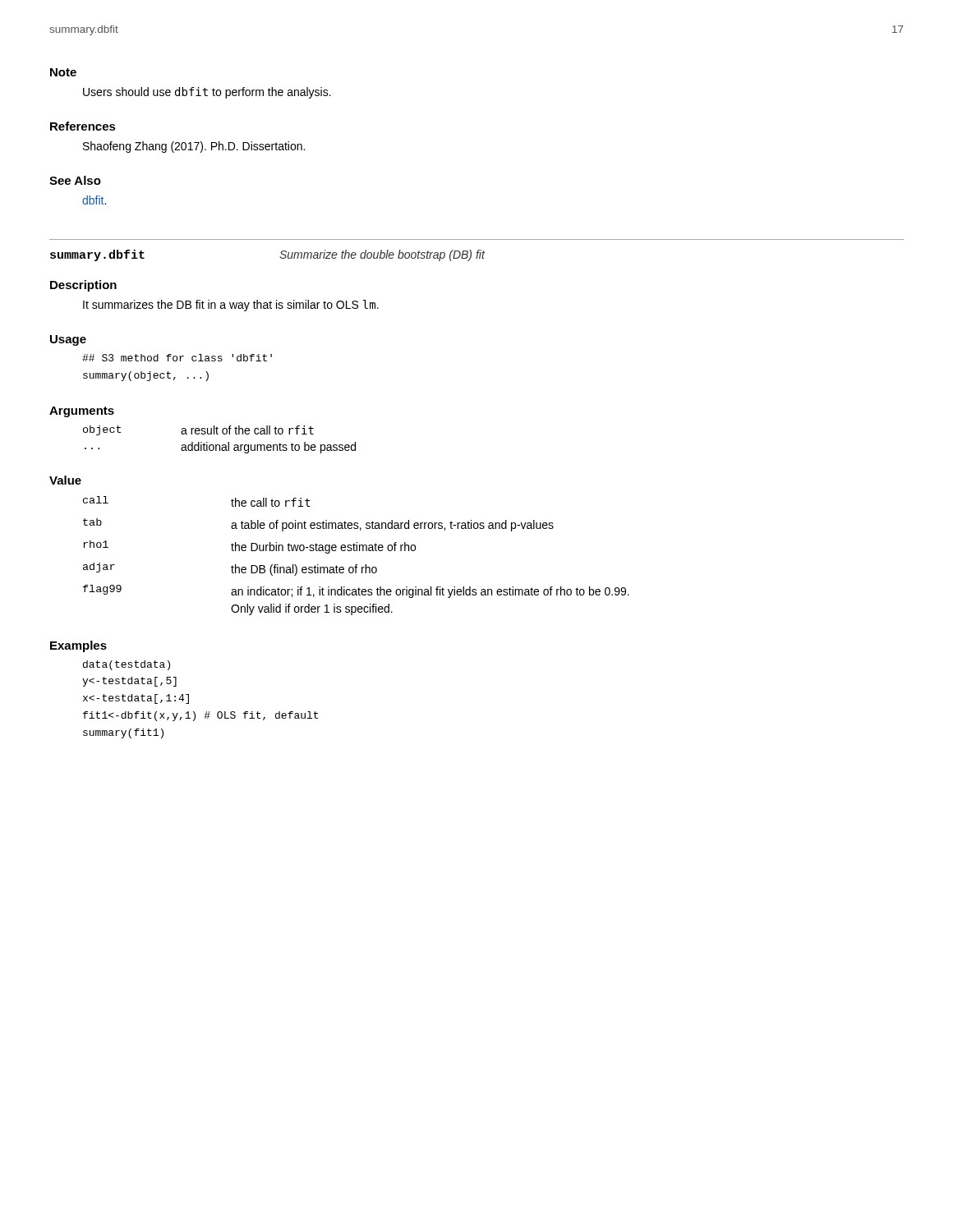Find the text starting "data(testdata) y<-testdata[,5] x<-testdata[,1:4] fit1<-dbfit(x,y,1) # OLS fit, default"
This screenshot has width=953, height=1232.
(127, 665)
